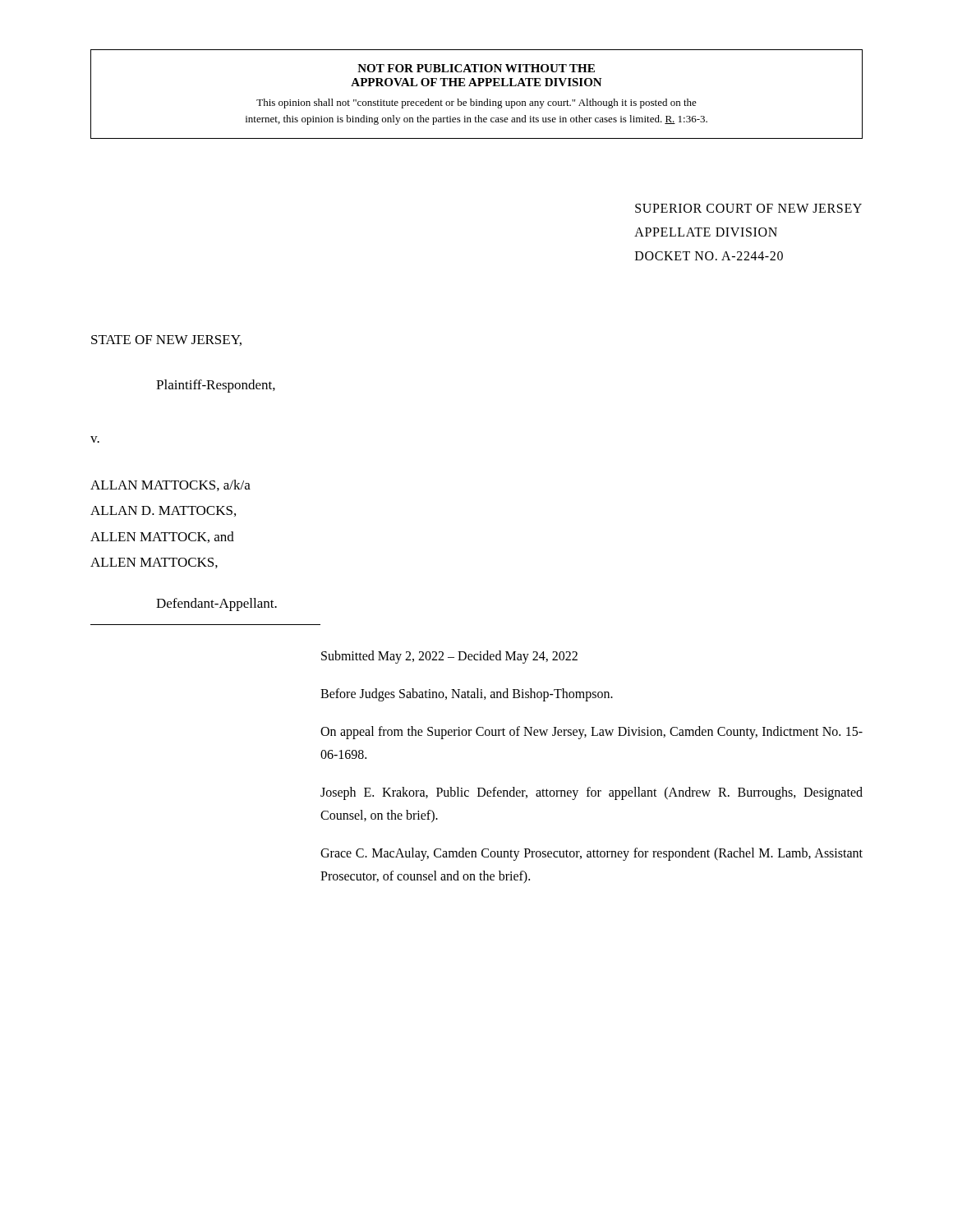The height and width of the screenshot is (1232, 953).
Task: Point to the title beginning "SUPERIOR COURT OF NEW JERSEY APPELLATE DIVISION"
Action: [749, 232]
